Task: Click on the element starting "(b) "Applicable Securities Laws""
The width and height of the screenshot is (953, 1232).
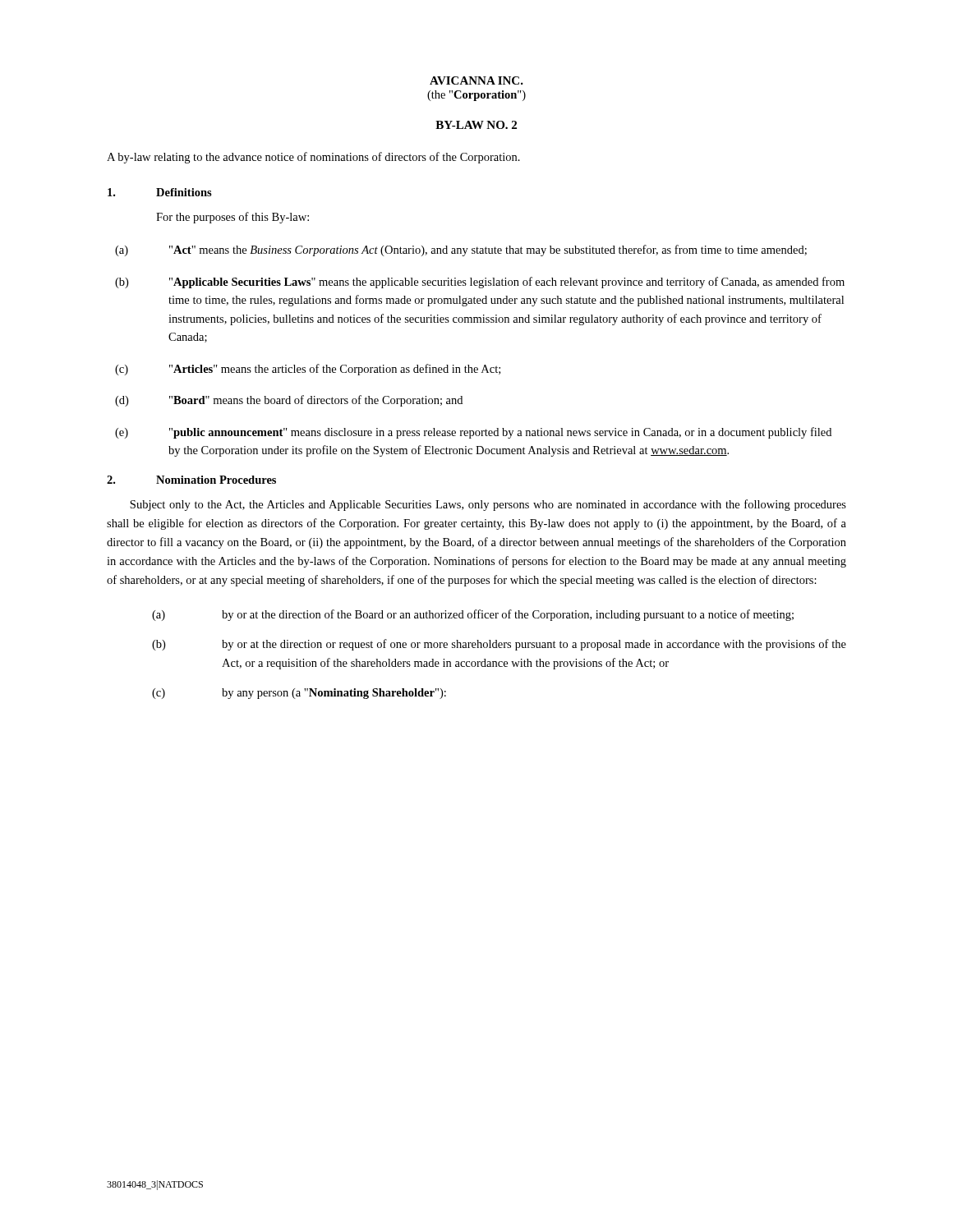Action: point(476,310)
